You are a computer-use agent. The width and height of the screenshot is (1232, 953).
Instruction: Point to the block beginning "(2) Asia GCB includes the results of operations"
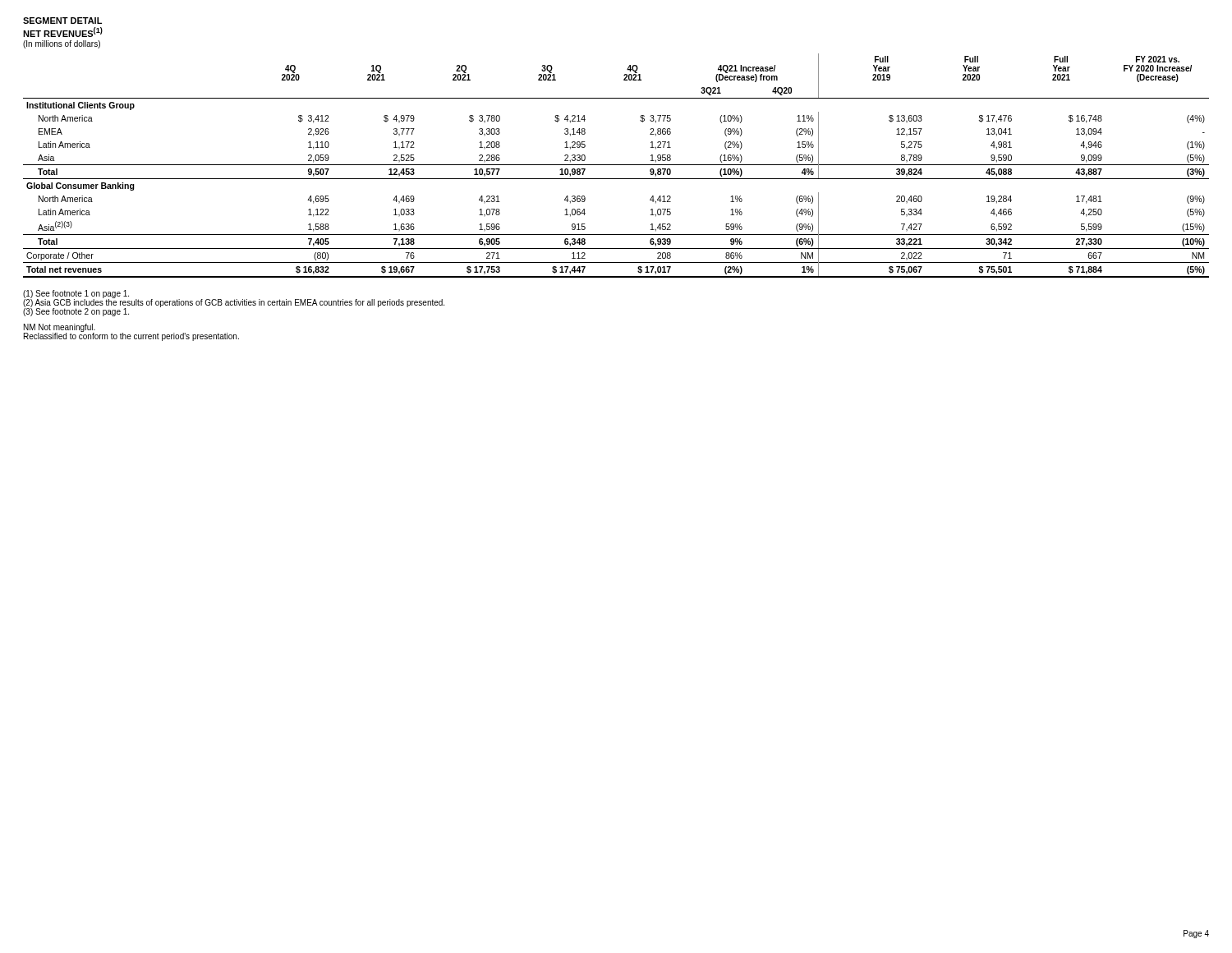coord(234,303)
